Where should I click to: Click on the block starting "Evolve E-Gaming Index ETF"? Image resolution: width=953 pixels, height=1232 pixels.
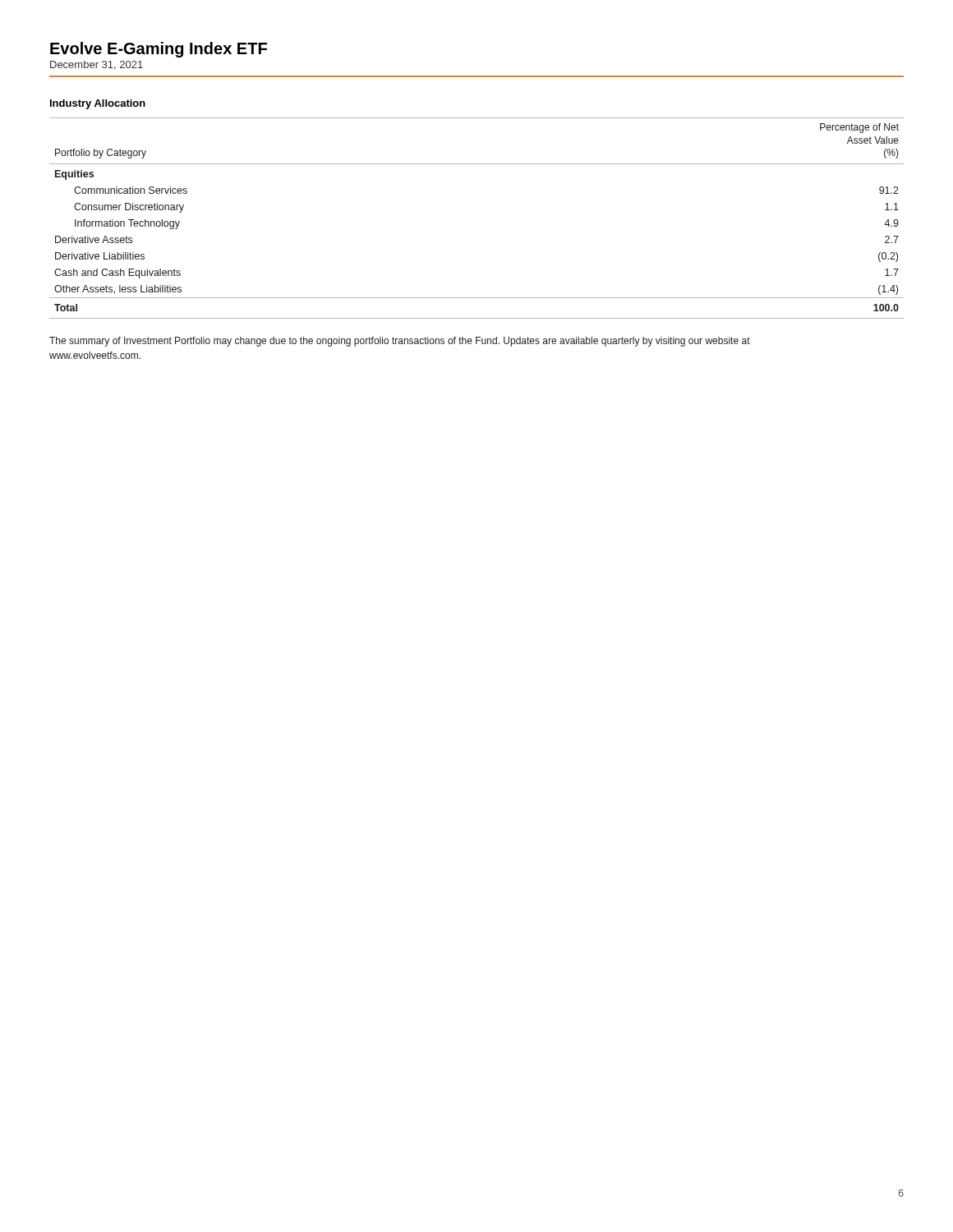coord(158,48)
